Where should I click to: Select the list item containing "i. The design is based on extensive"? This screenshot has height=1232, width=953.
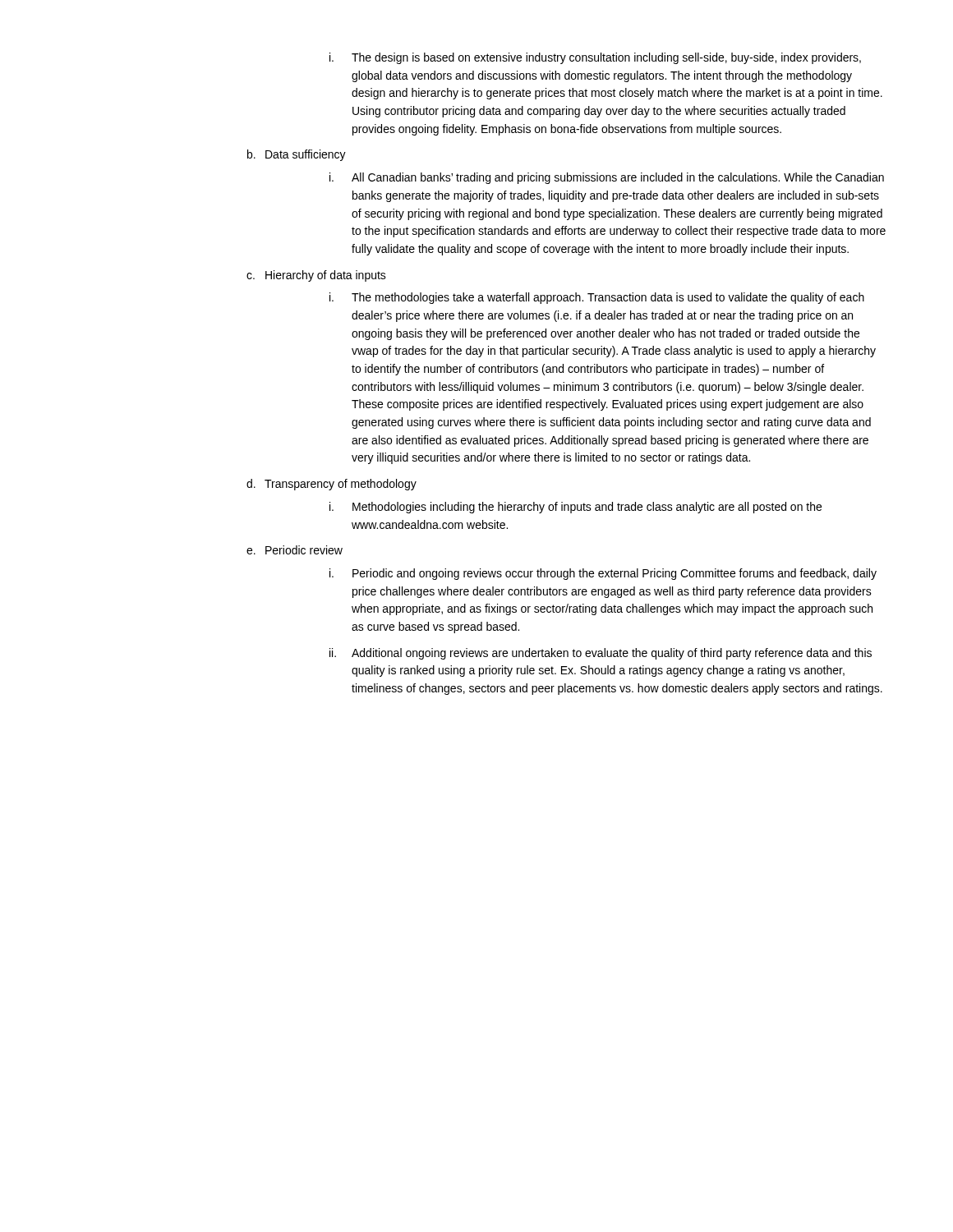coord(608,94)
